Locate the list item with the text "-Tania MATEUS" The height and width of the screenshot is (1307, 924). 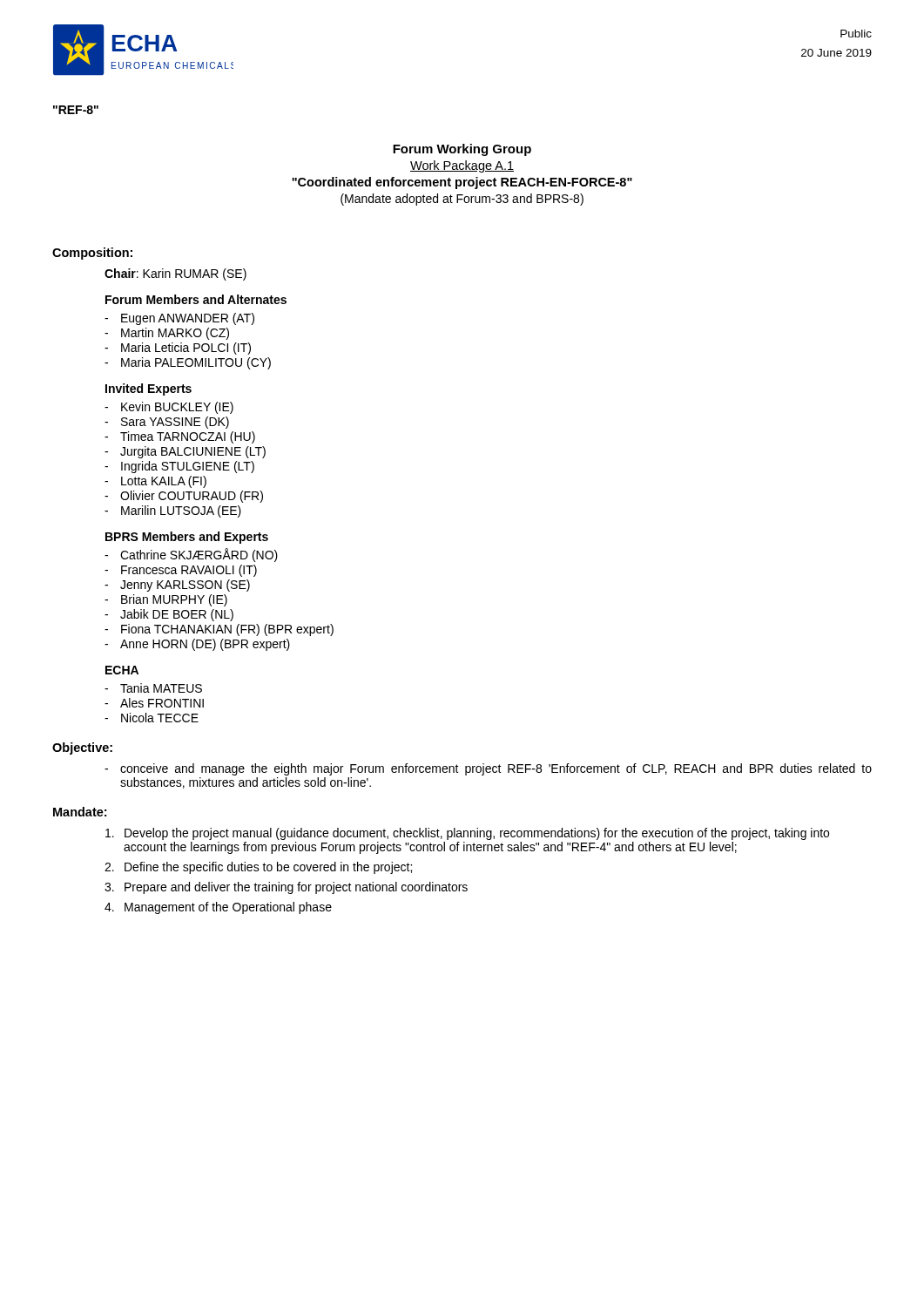(x=154, y=688)
